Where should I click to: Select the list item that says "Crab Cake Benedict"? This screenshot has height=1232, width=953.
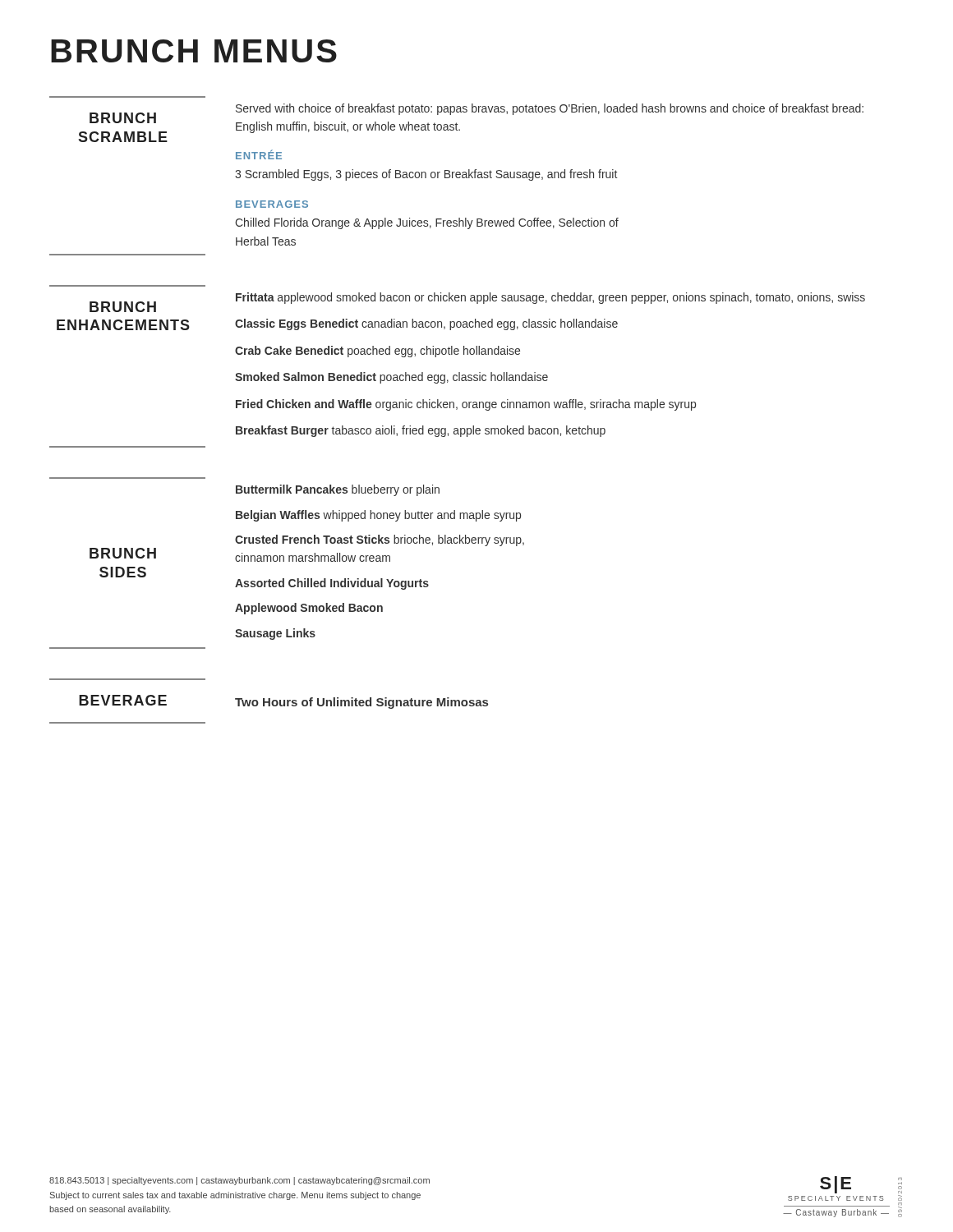pos(378,351)
